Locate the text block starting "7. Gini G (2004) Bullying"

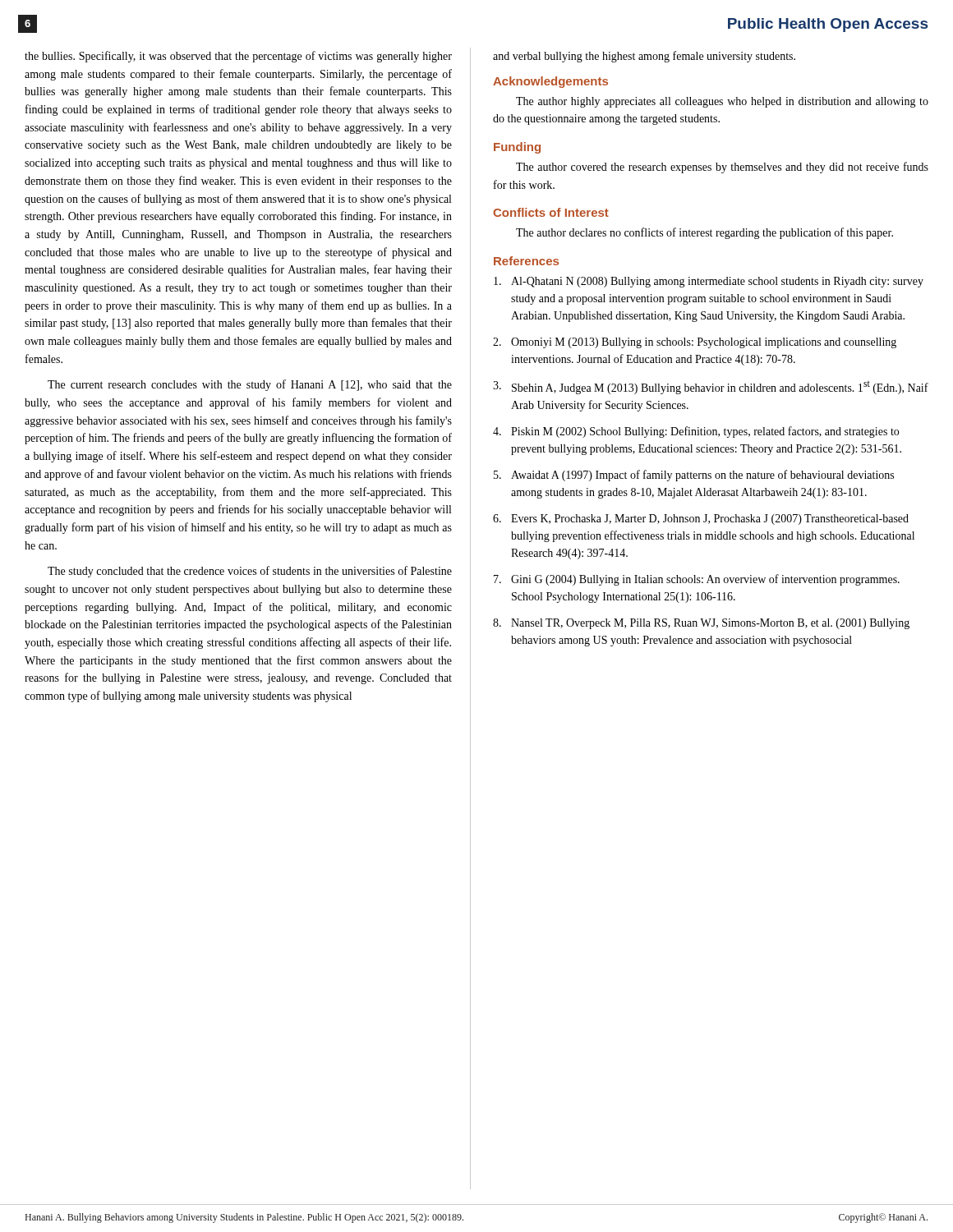(x=711, y=588)
